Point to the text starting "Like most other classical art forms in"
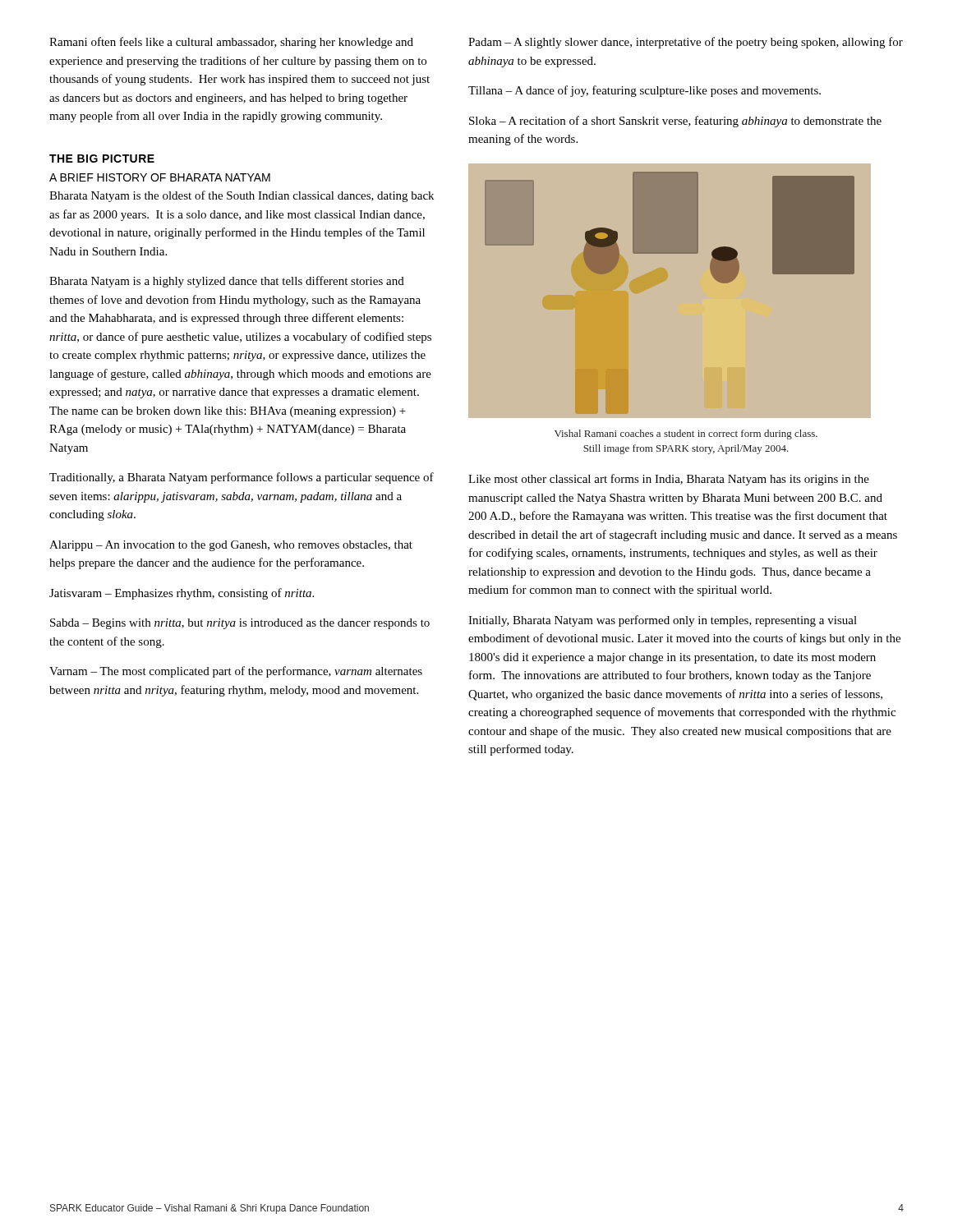Screen dimensions: 1232x953 pos(683,534)
